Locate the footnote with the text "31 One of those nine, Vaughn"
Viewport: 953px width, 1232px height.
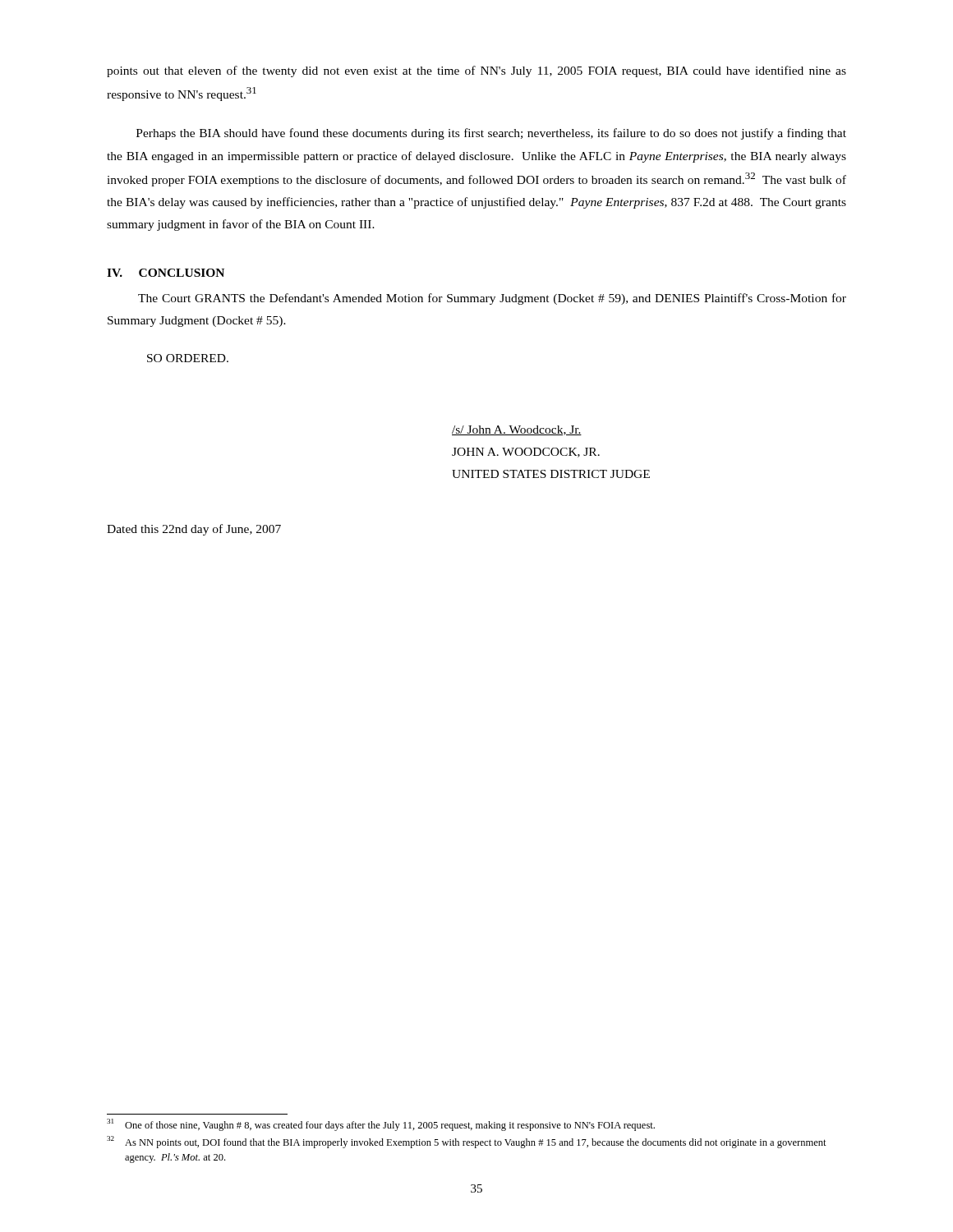coord(381,1125)
